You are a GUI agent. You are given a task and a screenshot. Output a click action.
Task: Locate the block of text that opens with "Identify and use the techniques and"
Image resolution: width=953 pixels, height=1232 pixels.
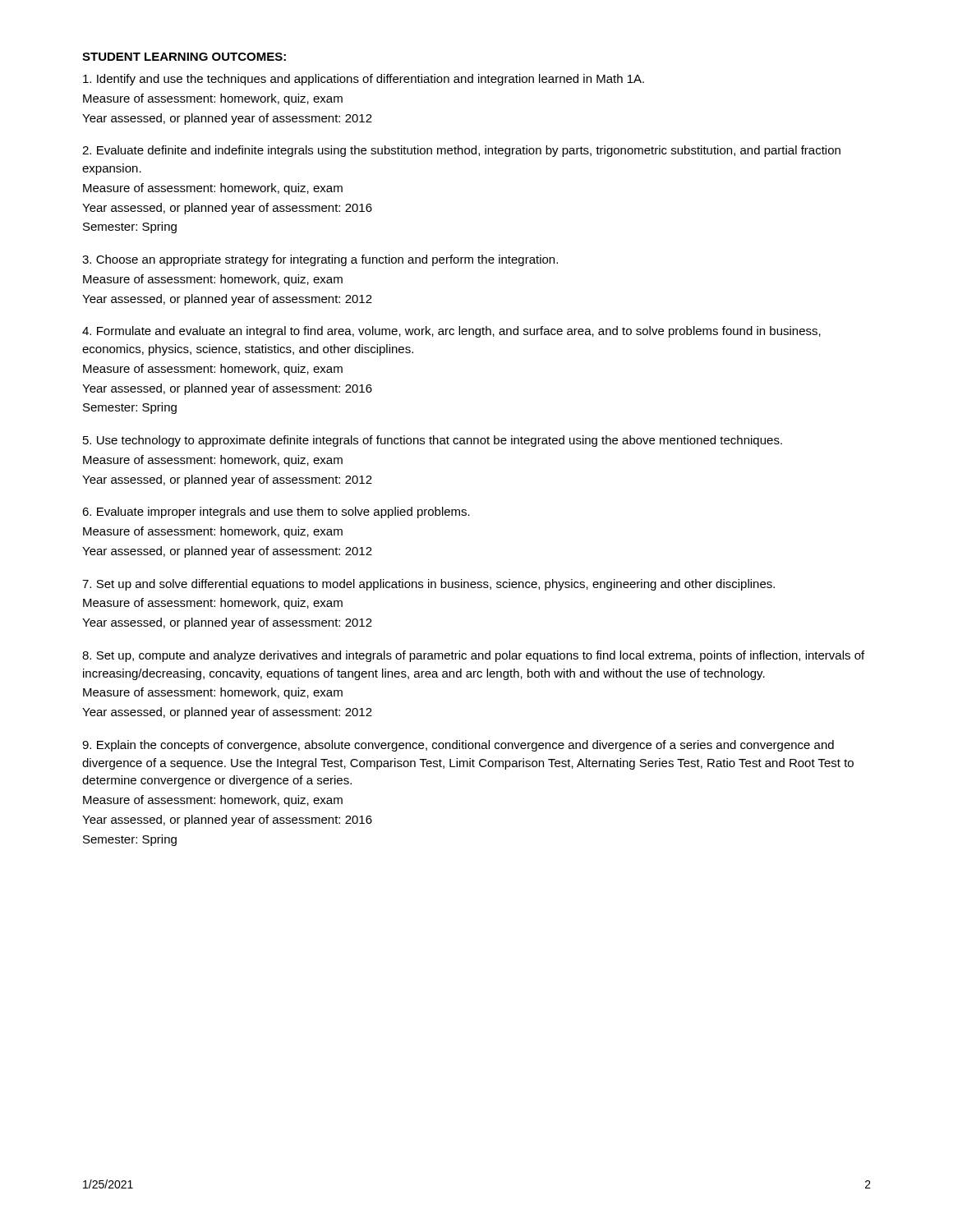364,80
